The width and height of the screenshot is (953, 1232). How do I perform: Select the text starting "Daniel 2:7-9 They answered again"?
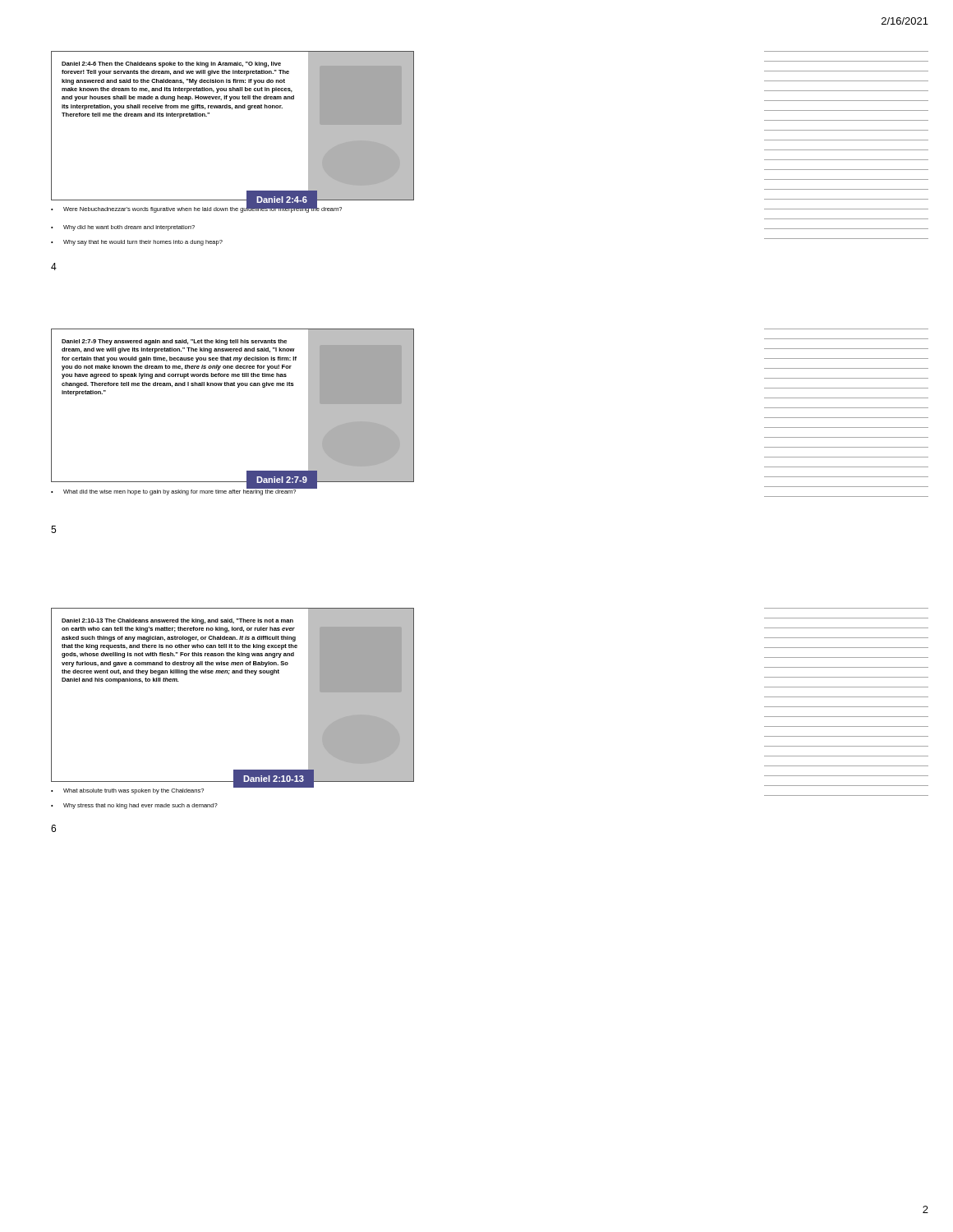pyautogui.click(x=232, y=405)
